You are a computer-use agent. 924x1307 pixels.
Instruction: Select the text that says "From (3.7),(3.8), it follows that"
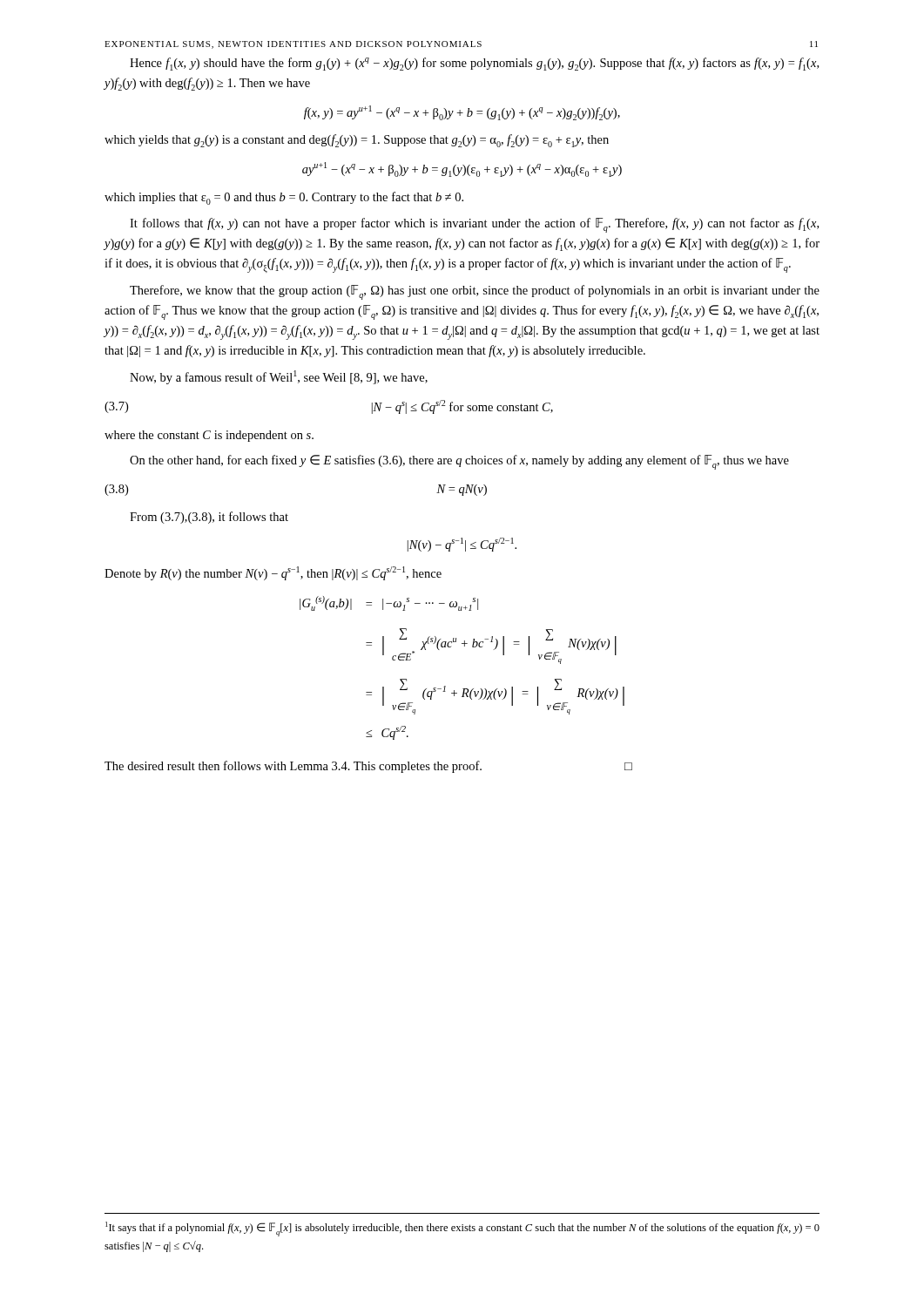coord(209,518)
